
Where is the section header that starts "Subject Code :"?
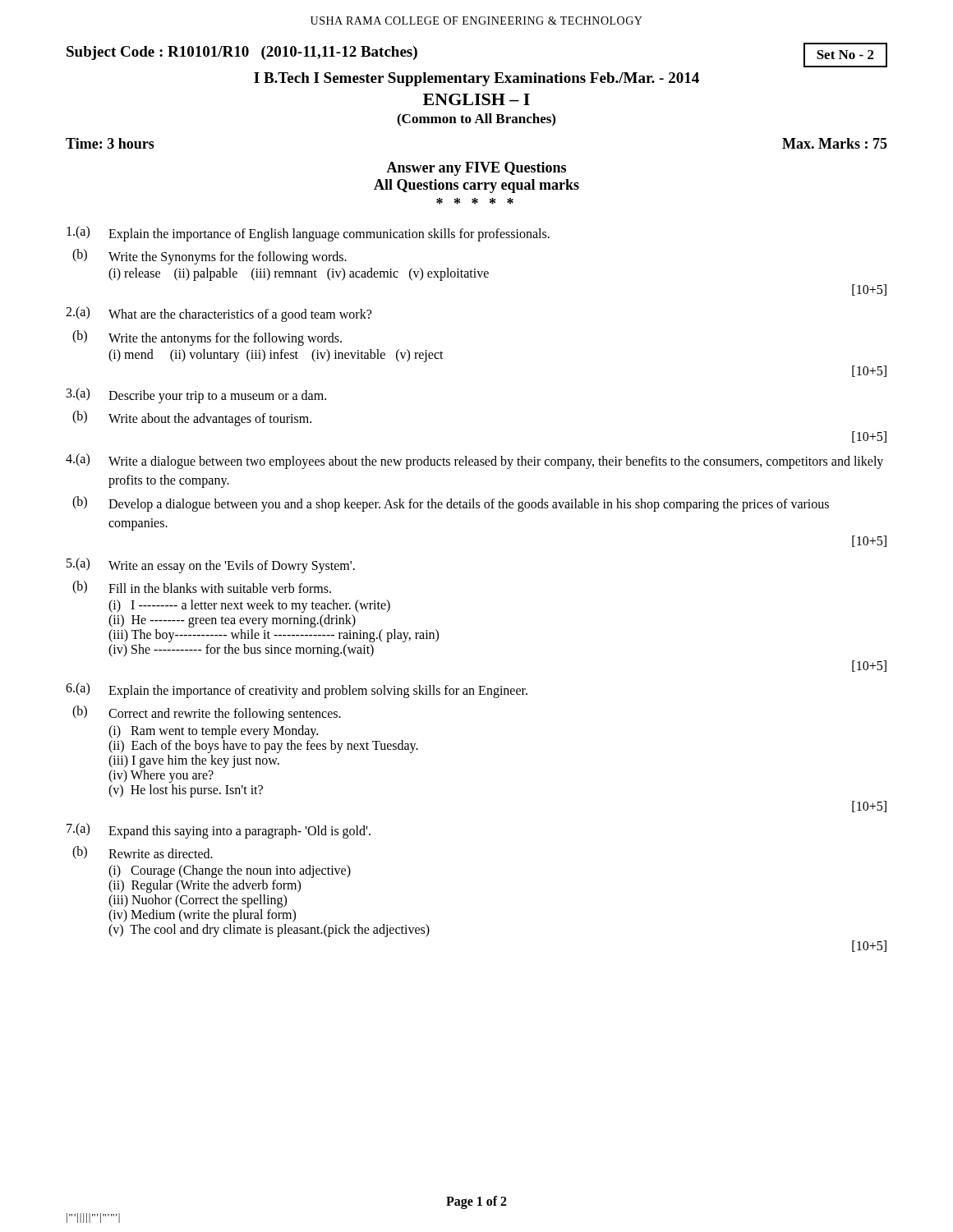pos(476,65)
